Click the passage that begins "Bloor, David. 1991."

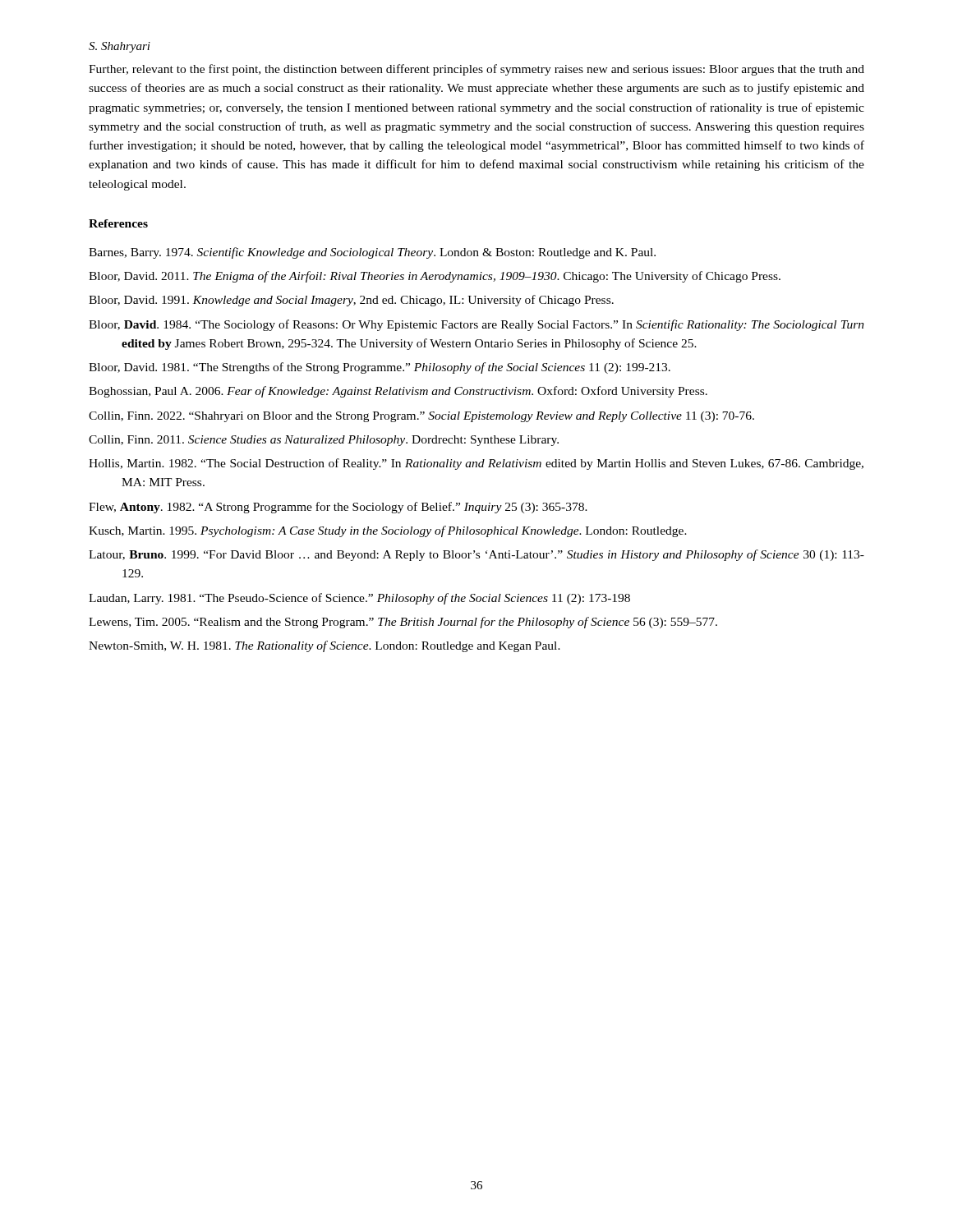(351, 300)
